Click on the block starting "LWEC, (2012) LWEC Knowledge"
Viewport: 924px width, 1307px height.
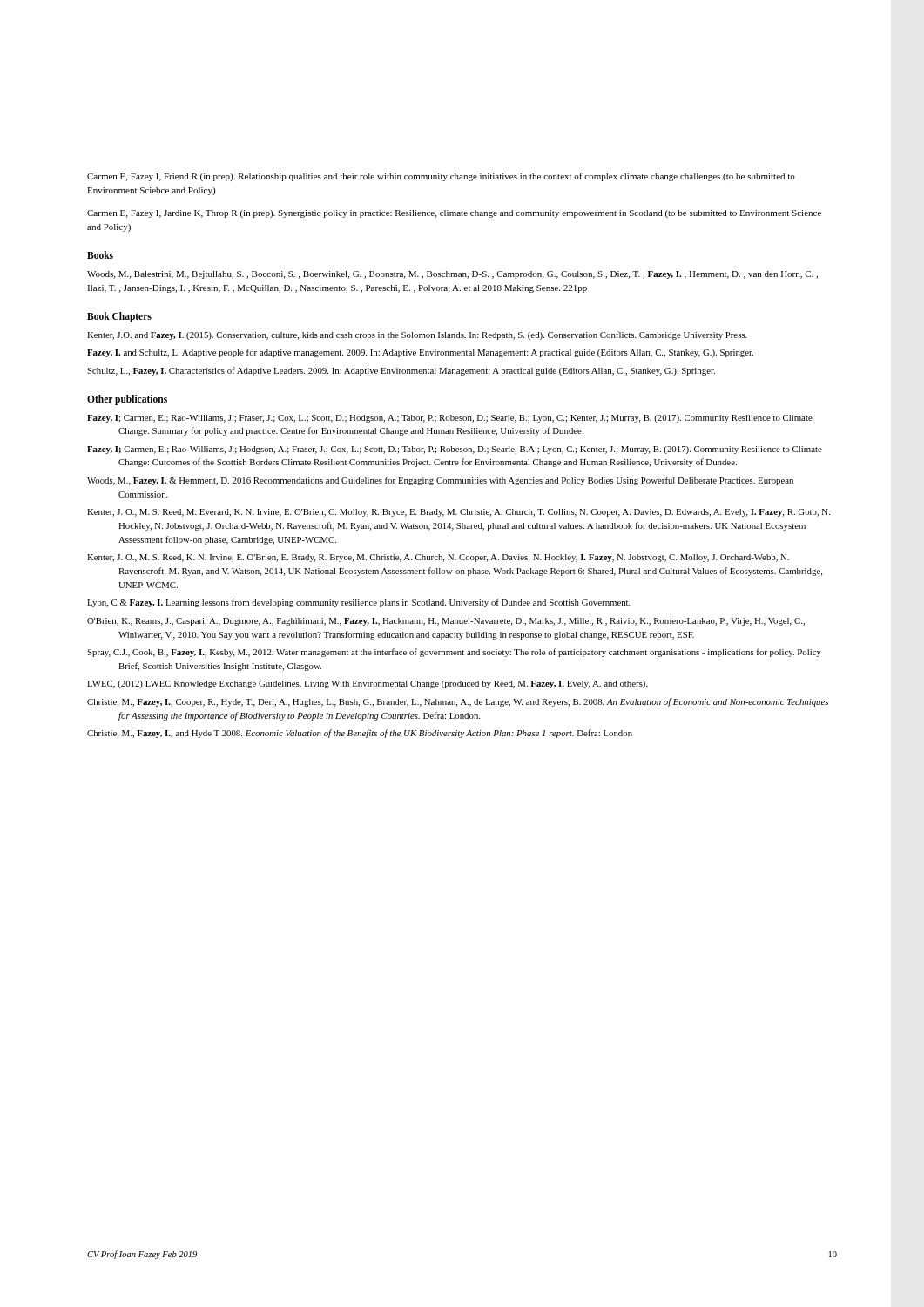[x=368, y=684]
